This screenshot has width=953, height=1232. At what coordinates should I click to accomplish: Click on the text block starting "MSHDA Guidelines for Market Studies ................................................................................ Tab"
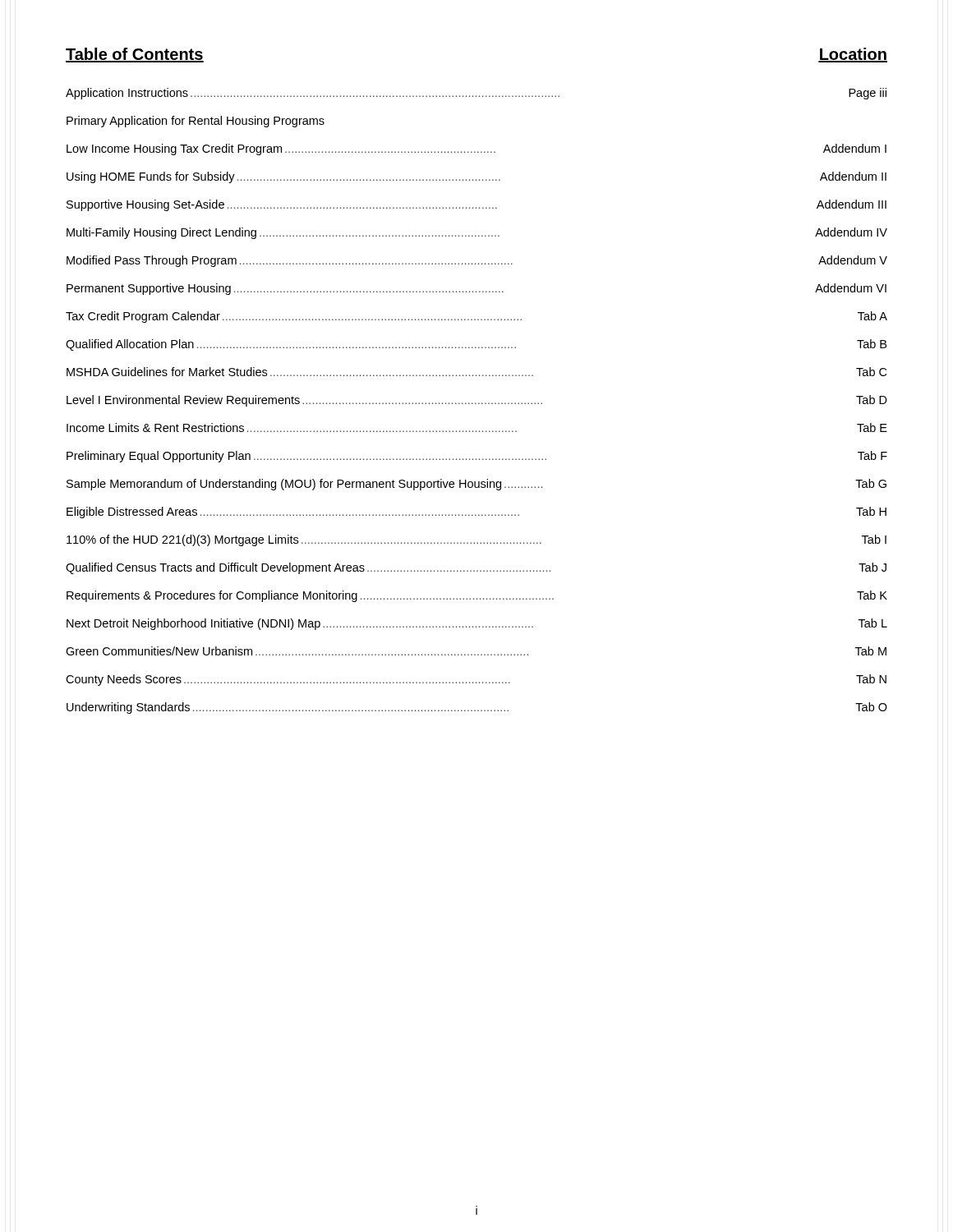click(476, 372)
